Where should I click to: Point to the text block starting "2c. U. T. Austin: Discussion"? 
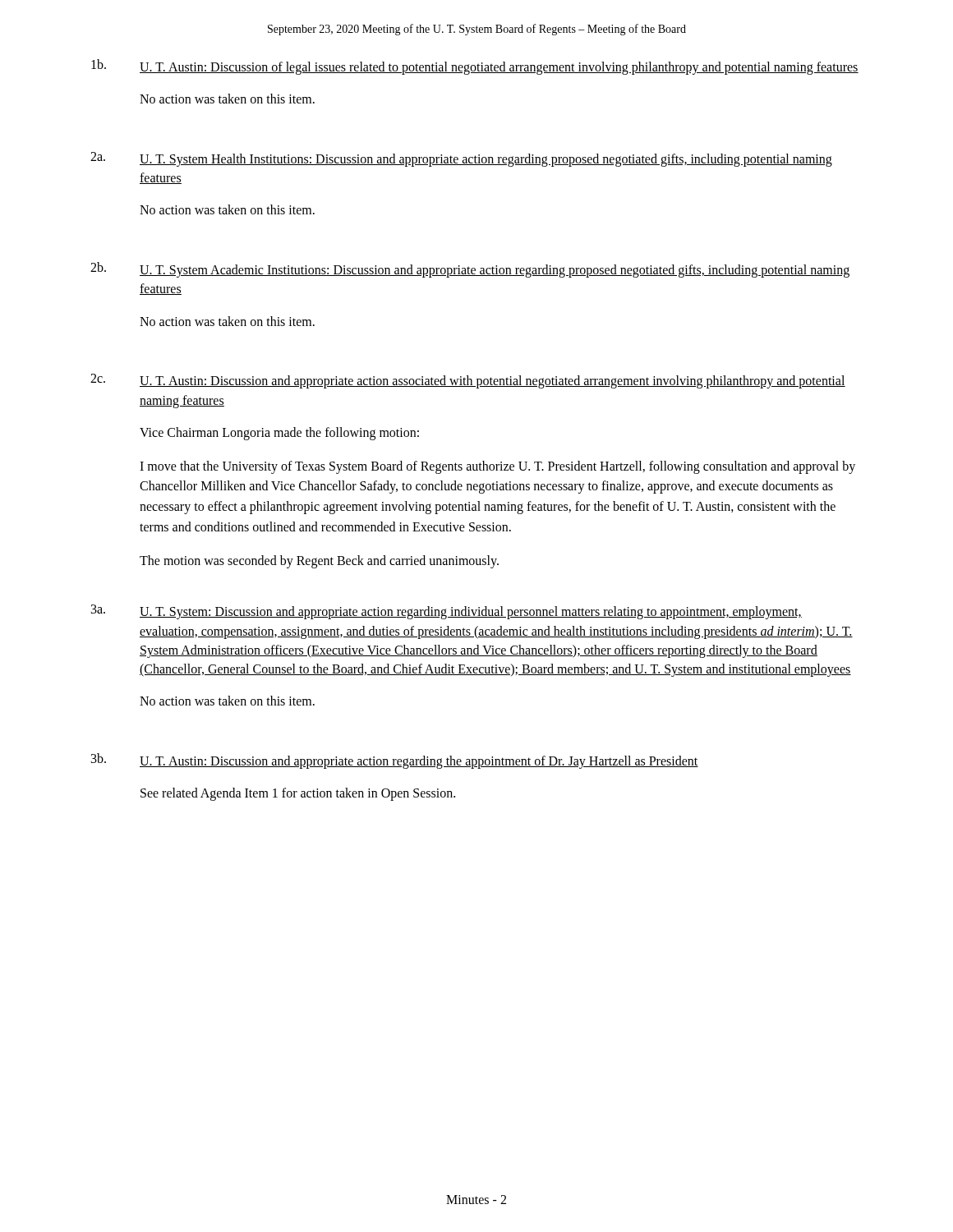(x=476, y=397)
